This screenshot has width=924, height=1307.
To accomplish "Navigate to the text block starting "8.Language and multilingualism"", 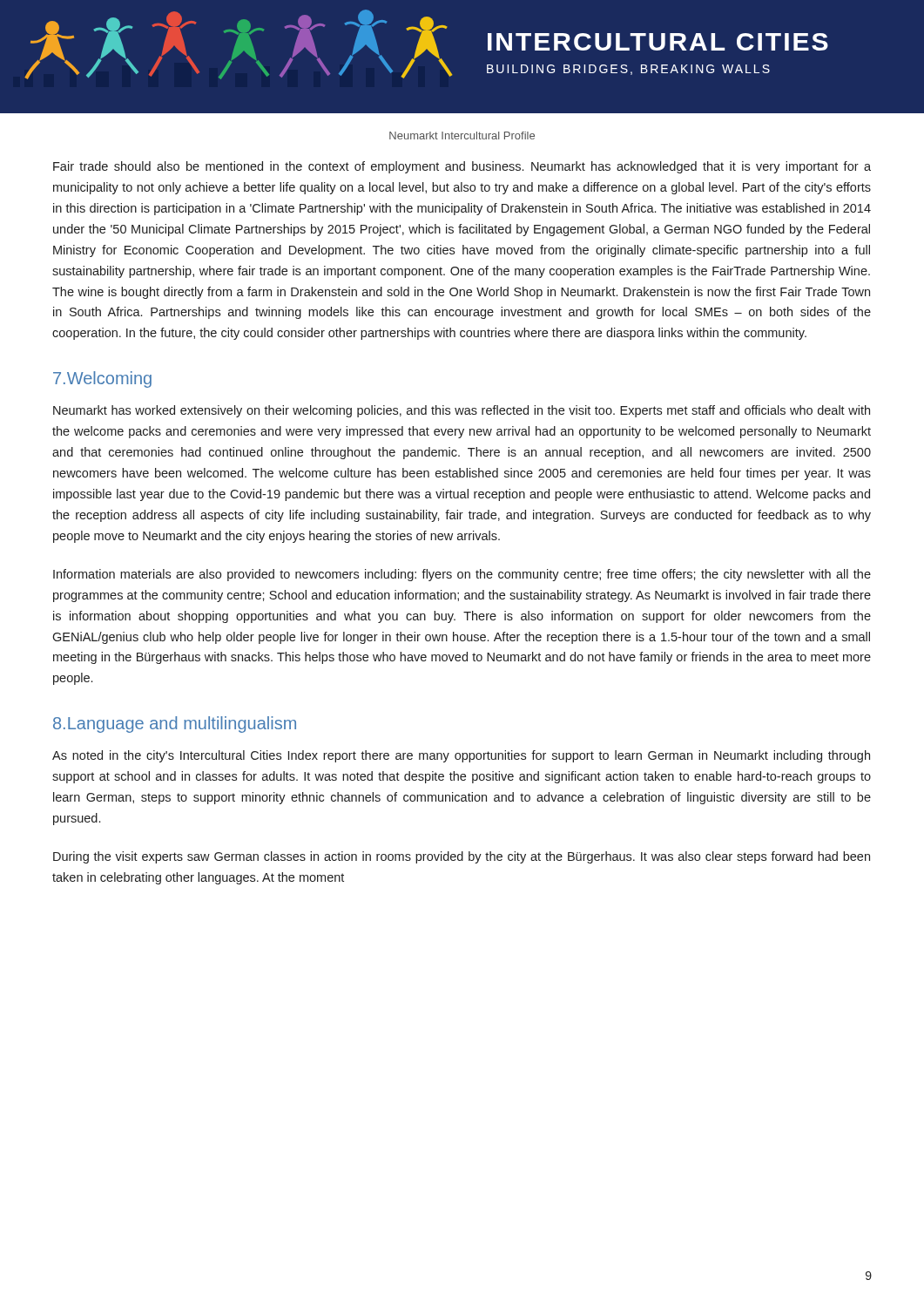I will (x=175, y=723).
